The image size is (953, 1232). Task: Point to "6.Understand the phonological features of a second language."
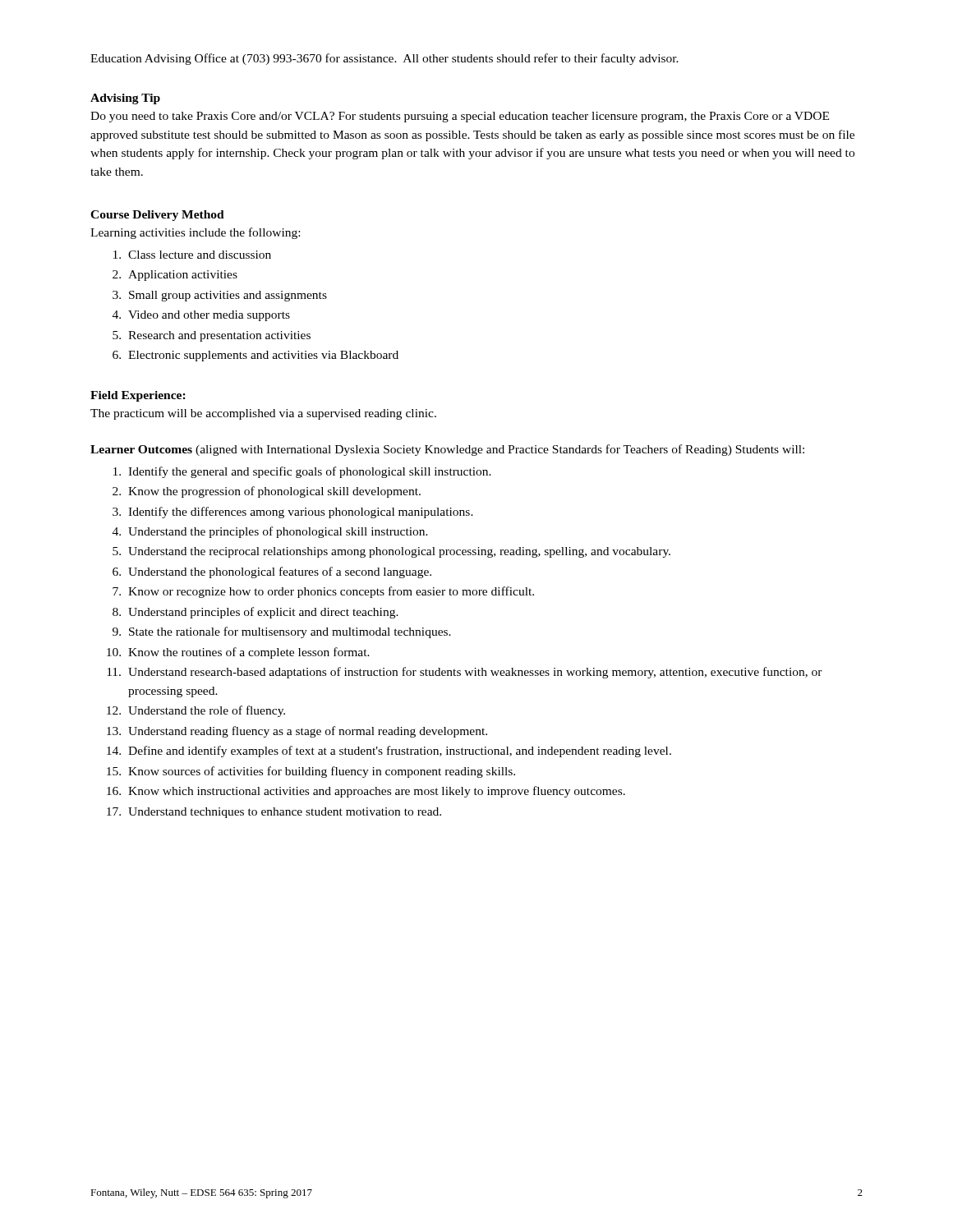pos(272,572)
